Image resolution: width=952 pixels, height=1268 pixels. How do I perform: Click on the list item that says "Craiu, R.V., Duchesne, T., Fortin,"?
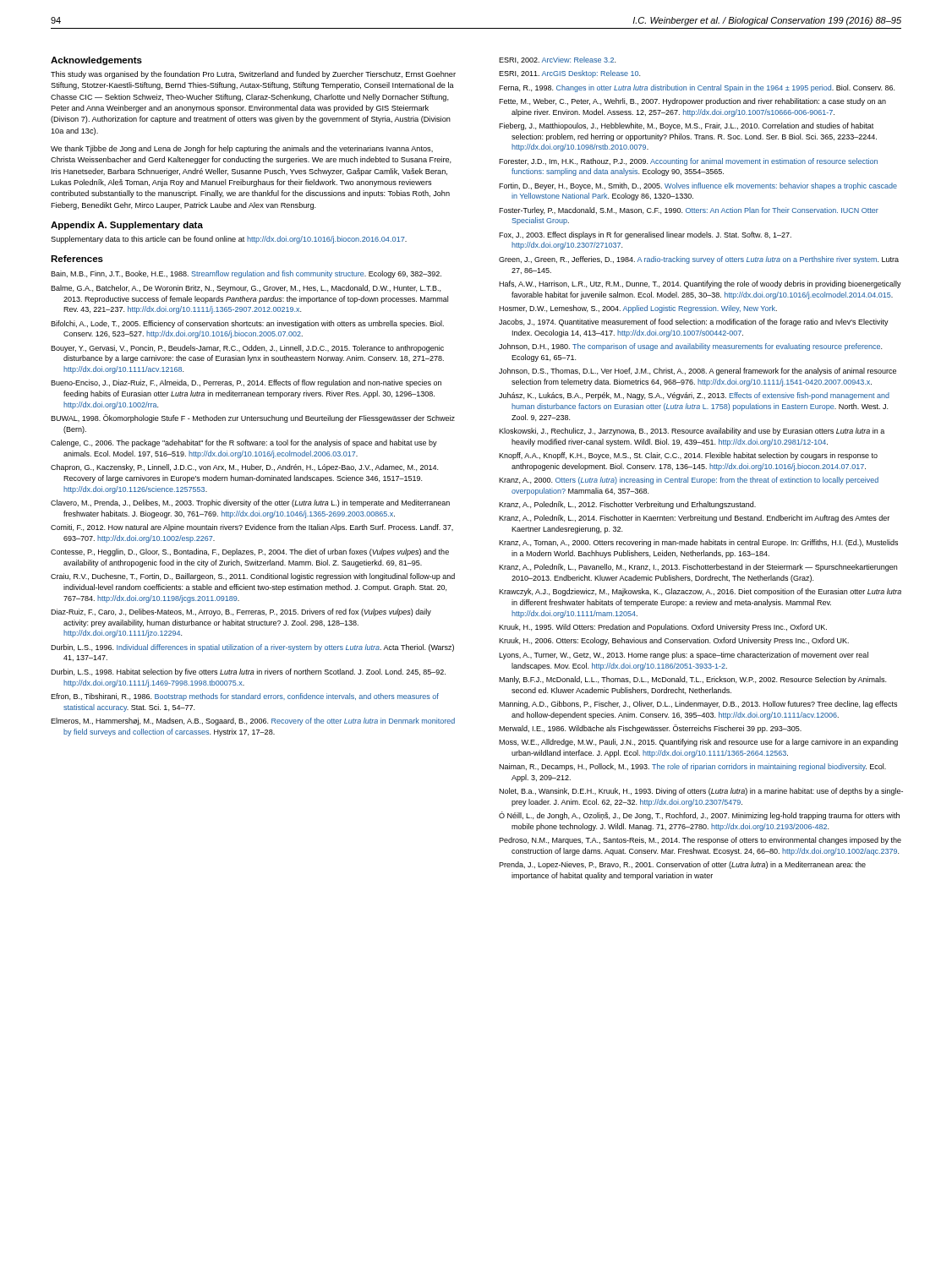253,587
